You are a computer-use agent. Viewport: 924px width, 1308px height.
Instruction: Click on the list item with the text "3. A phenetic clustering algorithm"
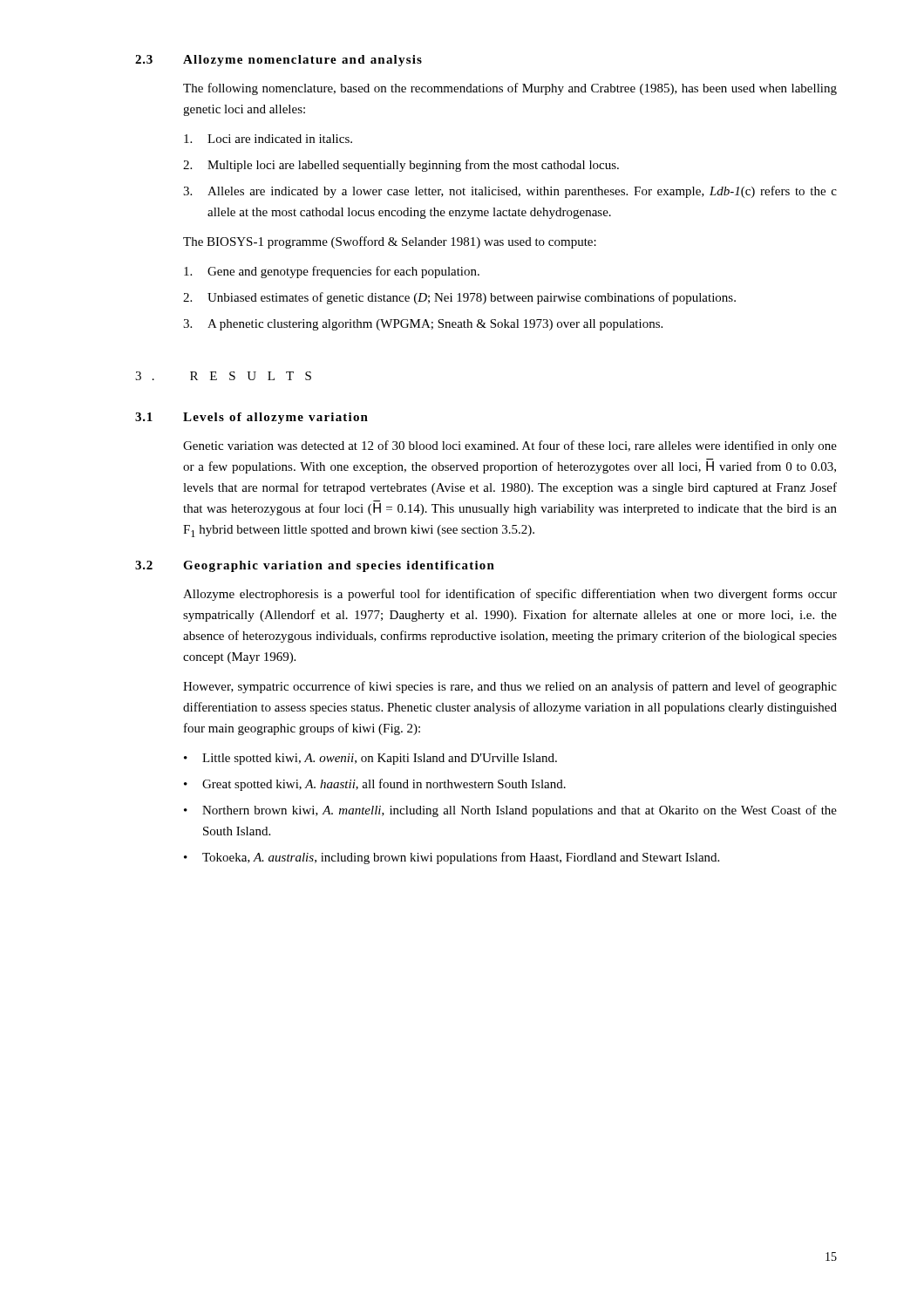(x=510, y=323)
